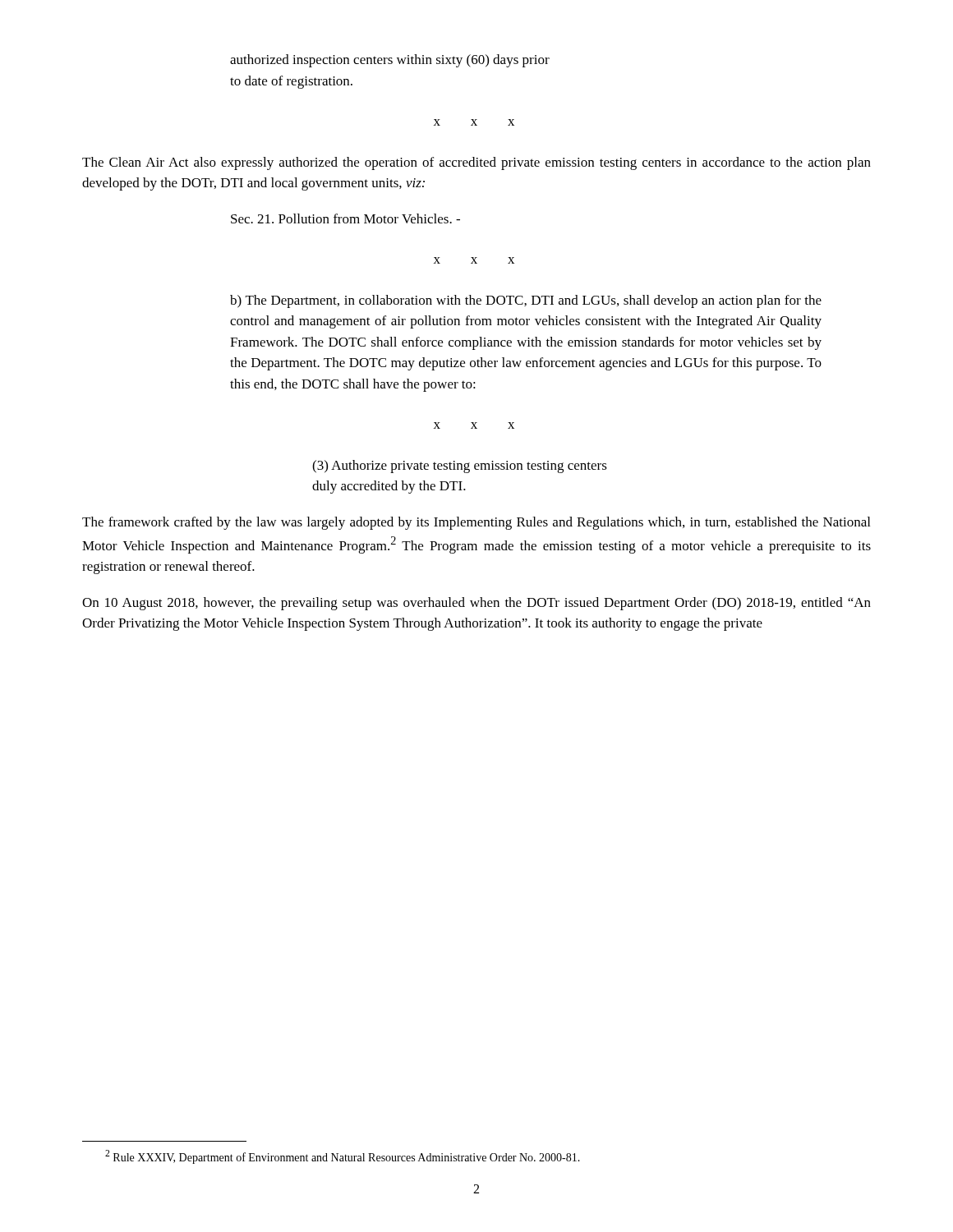This screenshot has width=953, height=1232.
Task: Select the text block that says "authorized inspection centers"
Action: [390, 70]
